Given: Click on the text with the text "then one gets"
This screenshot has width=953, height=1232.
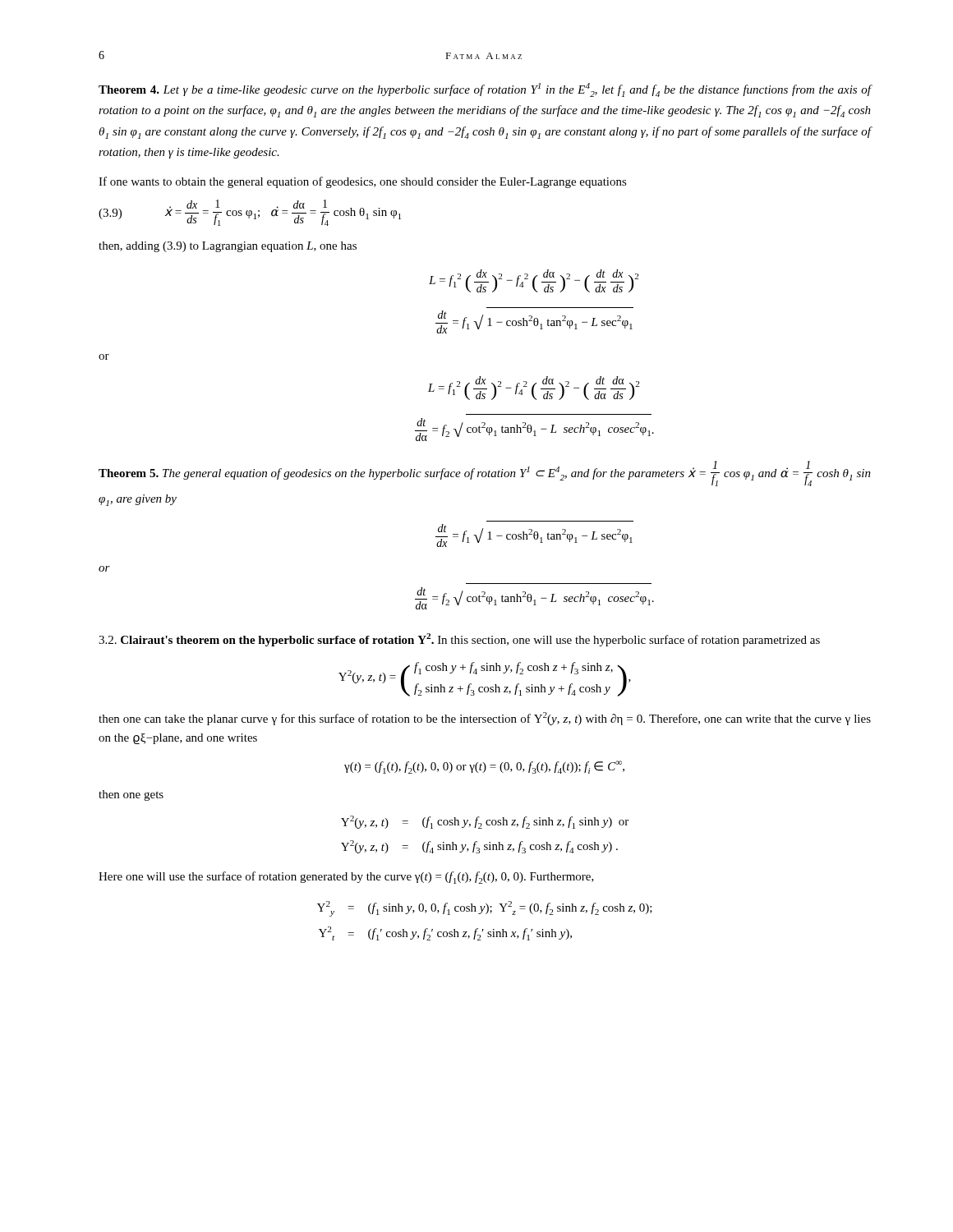Looking at the screenshot, I should 131,795.
